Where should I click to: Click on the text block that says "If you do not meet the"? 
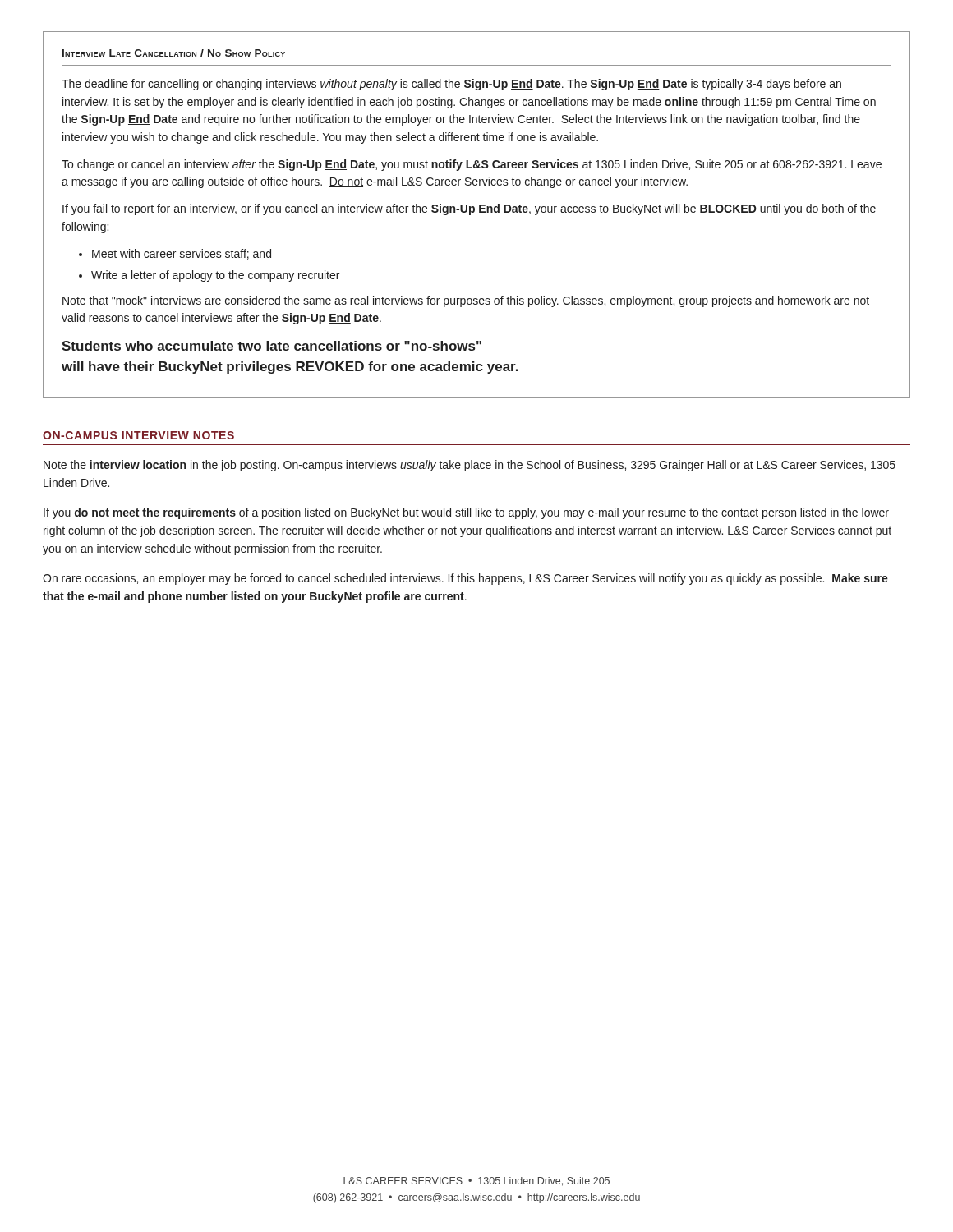[476, 531]
